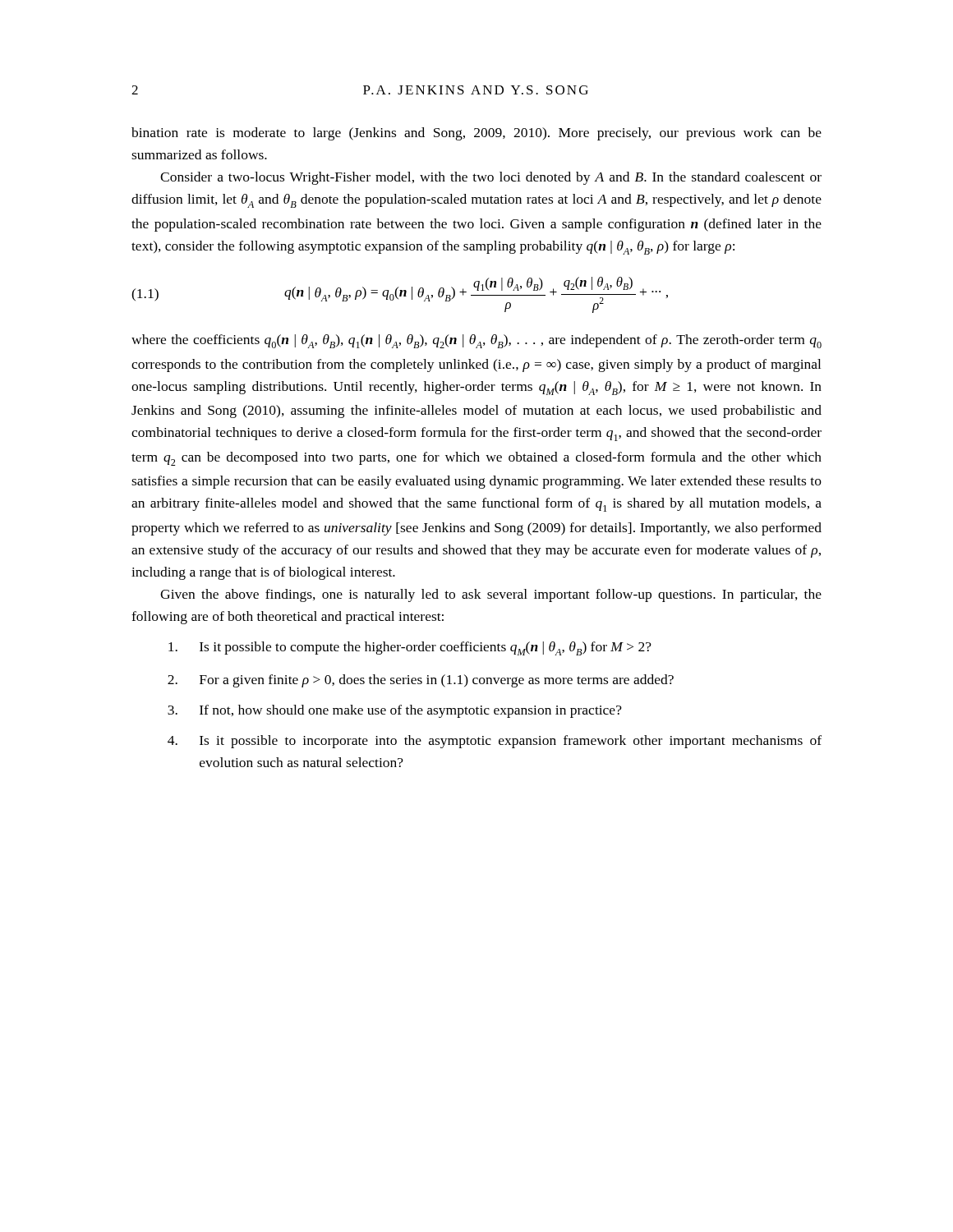Image resolution: width=953 pixels, height=1232 pixels.
Task: Select the list item that reads "Is it possible to compute the higher-order coefficients"
Action: click(x=494, y=648)
